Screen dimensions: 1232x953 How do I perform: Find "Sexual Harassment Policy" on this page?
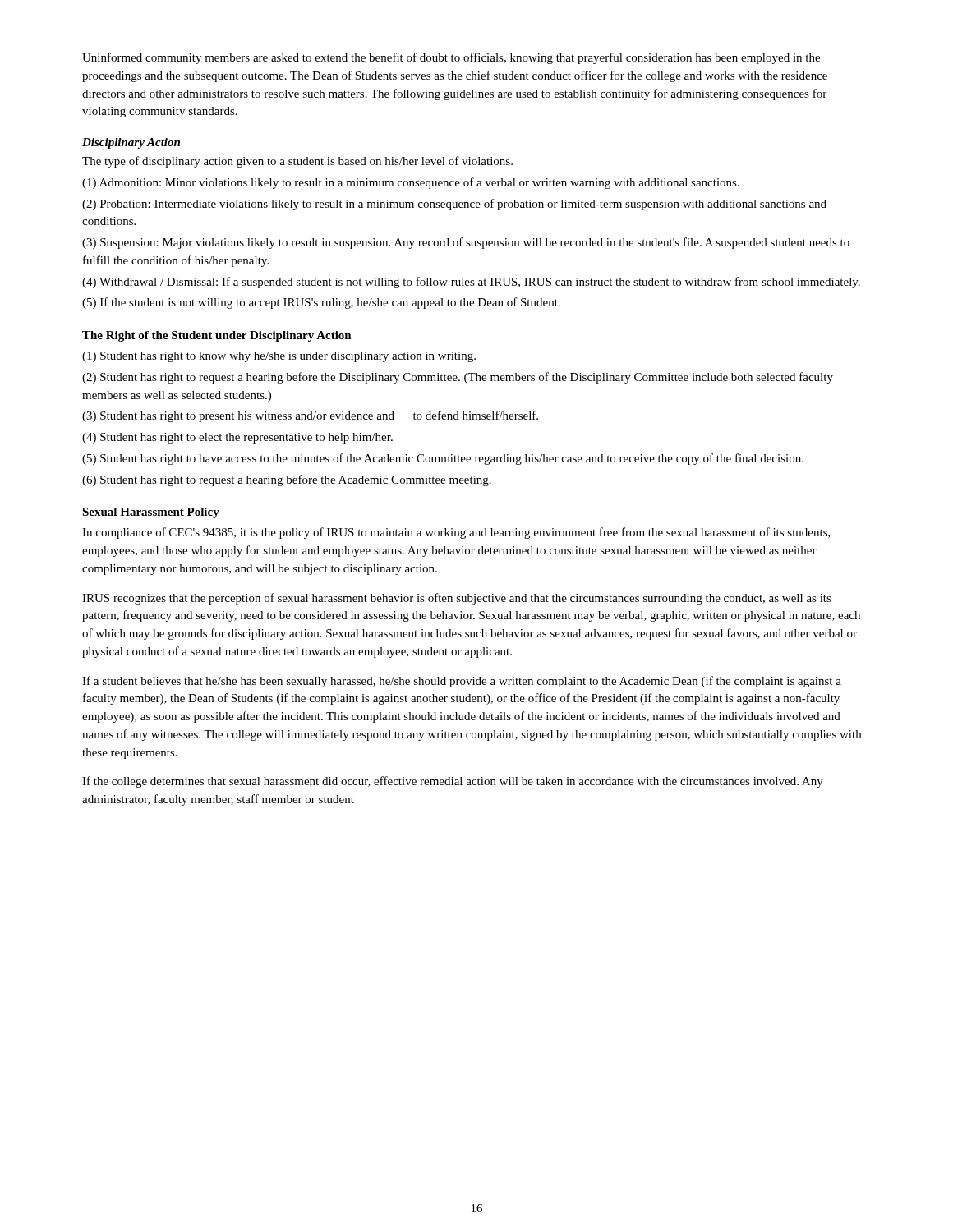[x=151, y=512]
